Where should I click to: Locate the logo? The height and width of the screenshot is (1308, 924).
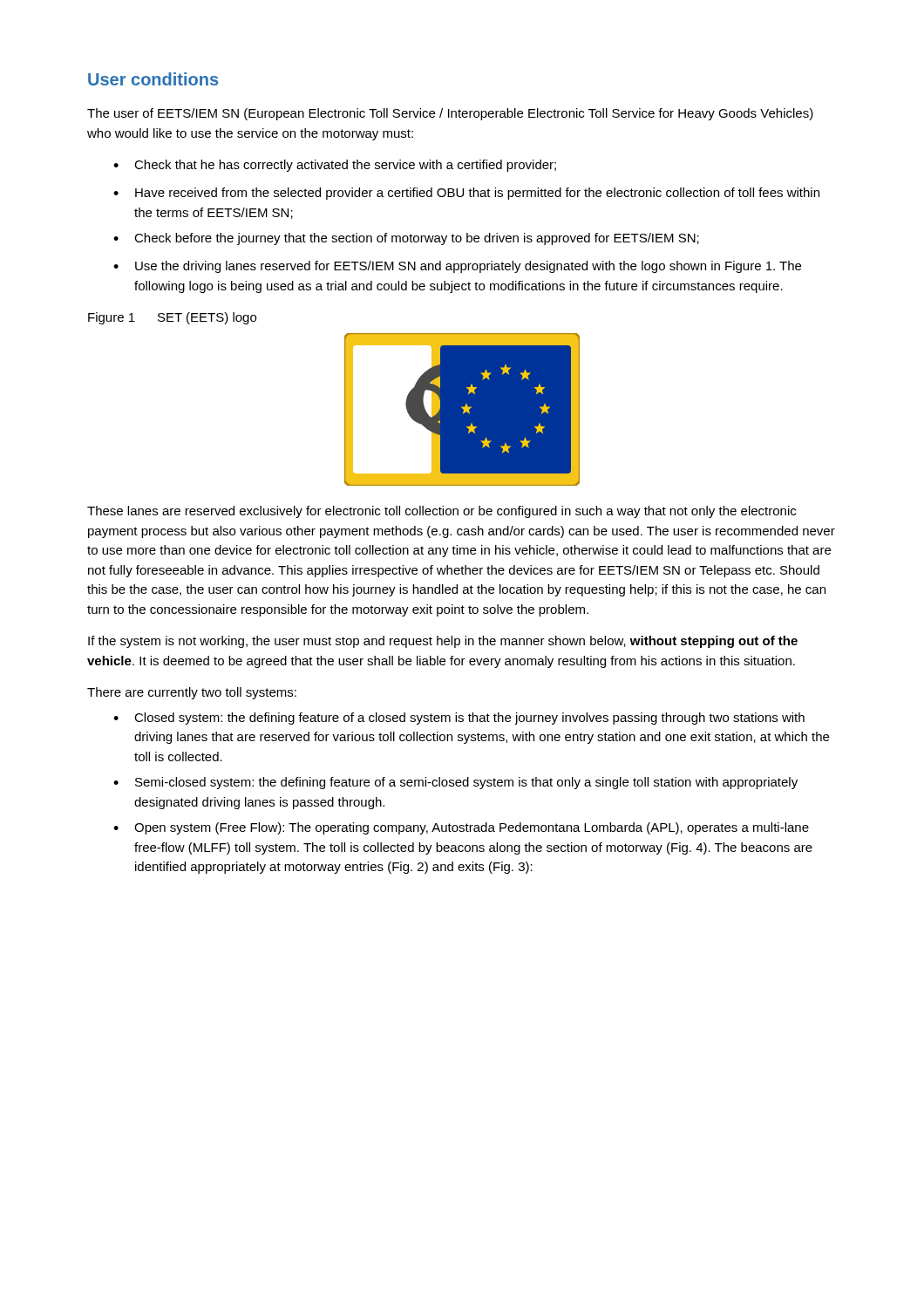462,410
